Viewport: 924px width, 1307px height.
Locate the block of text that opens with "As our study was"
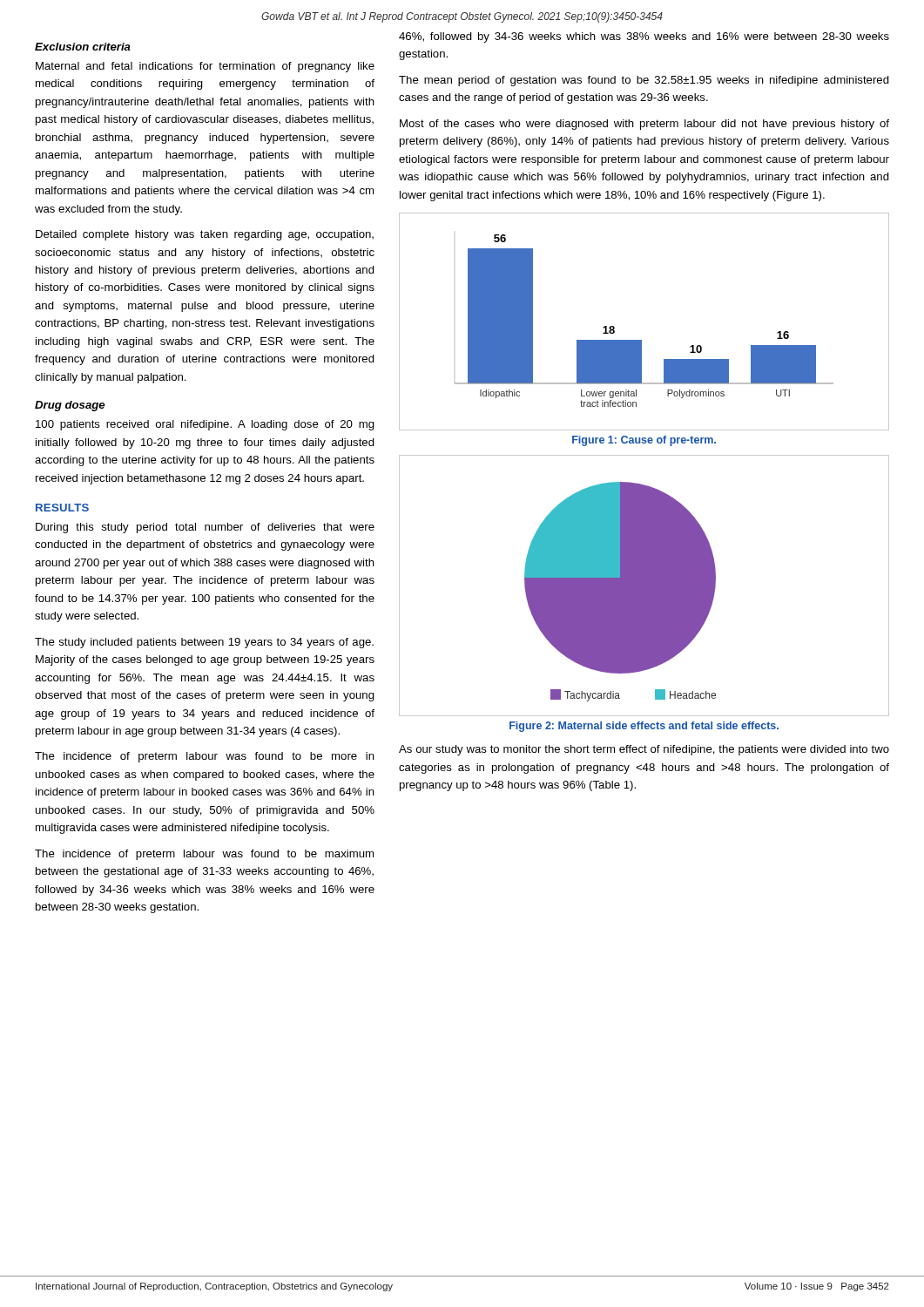coord(644,767)
